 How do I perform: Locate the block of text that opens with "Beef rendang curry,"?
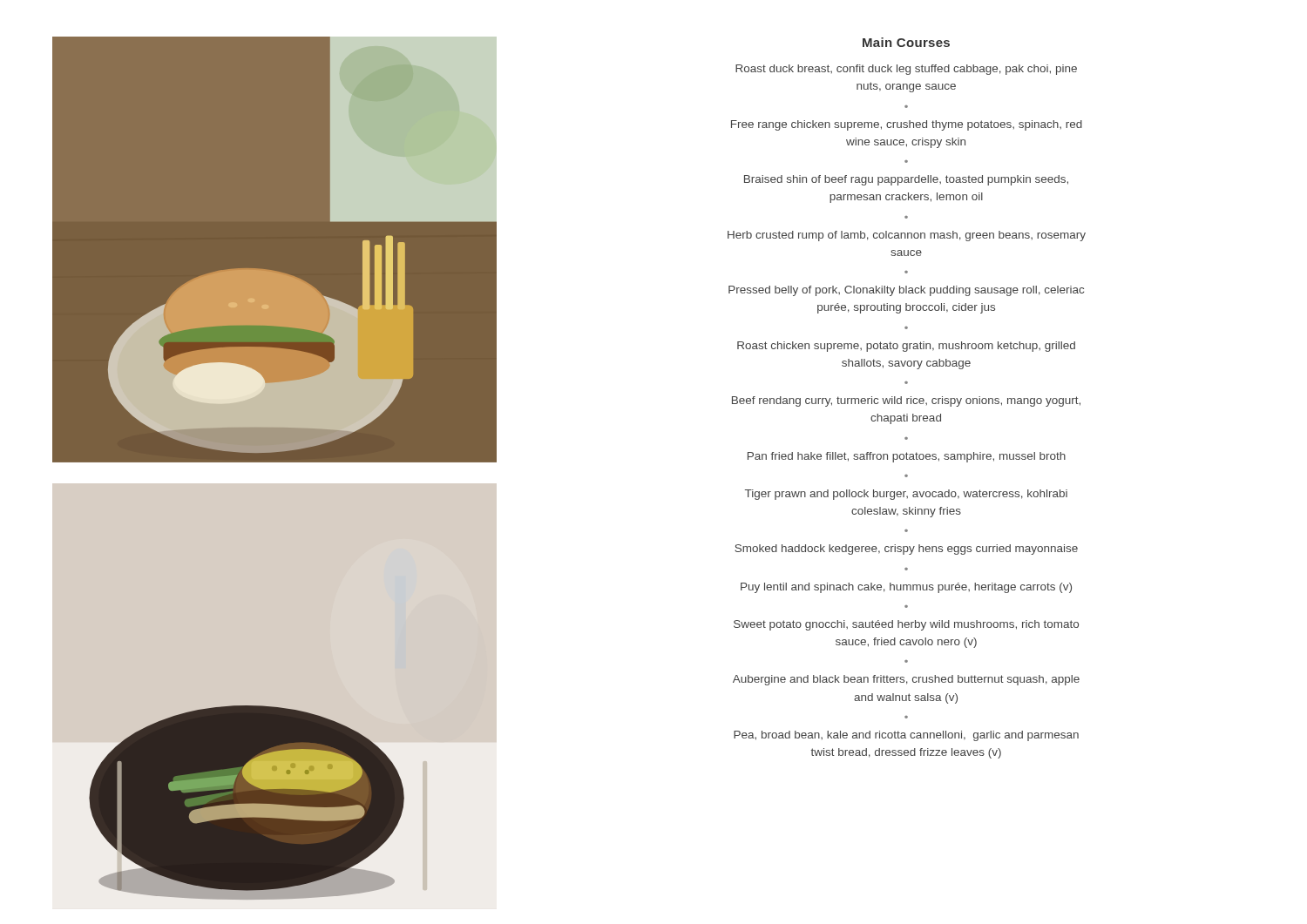click(906, 409)
